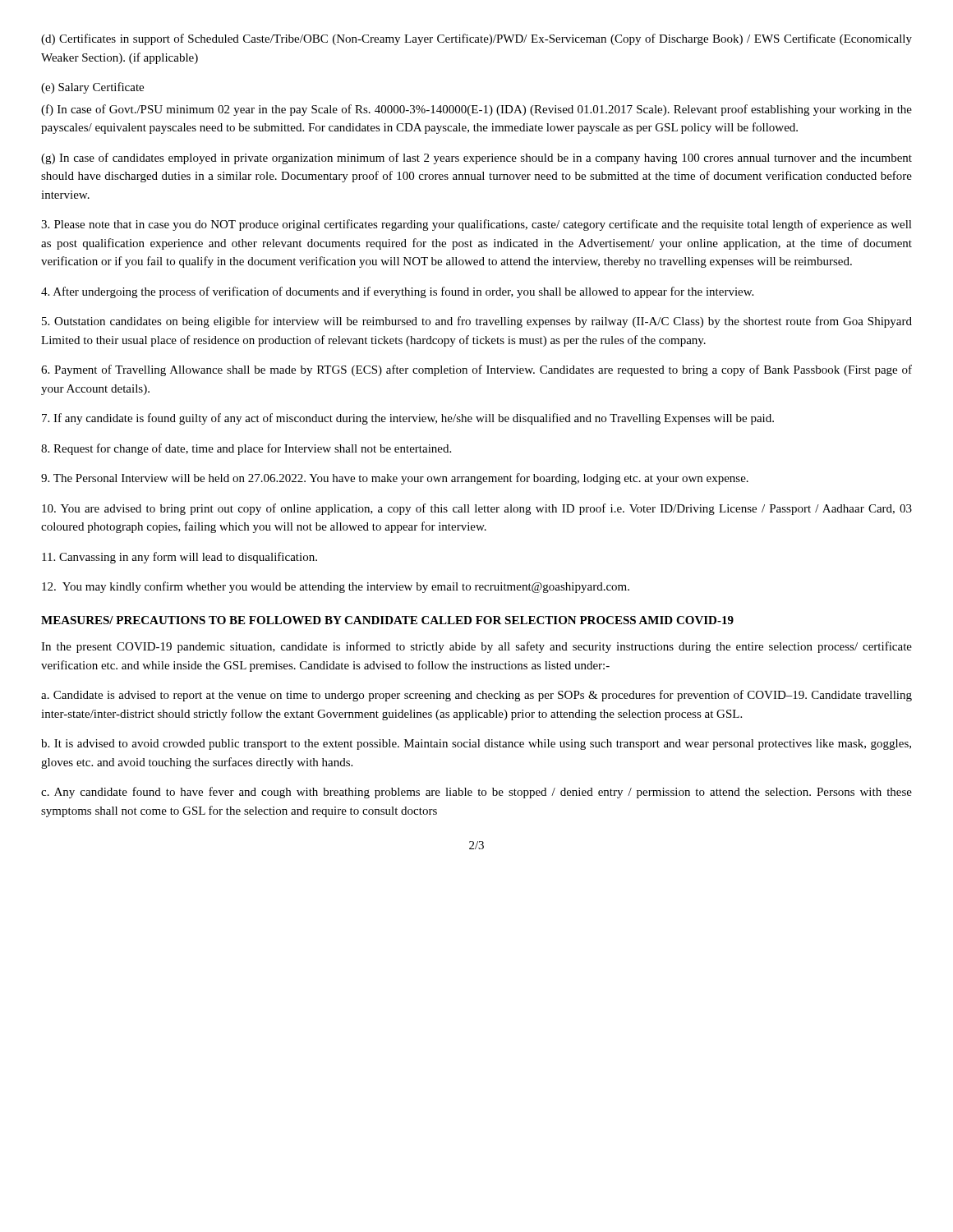Find the text block containing "After undergoing the process of verification of"
Image resolution: width=953 pixels, height=1232 pixels.
point(398,291)
